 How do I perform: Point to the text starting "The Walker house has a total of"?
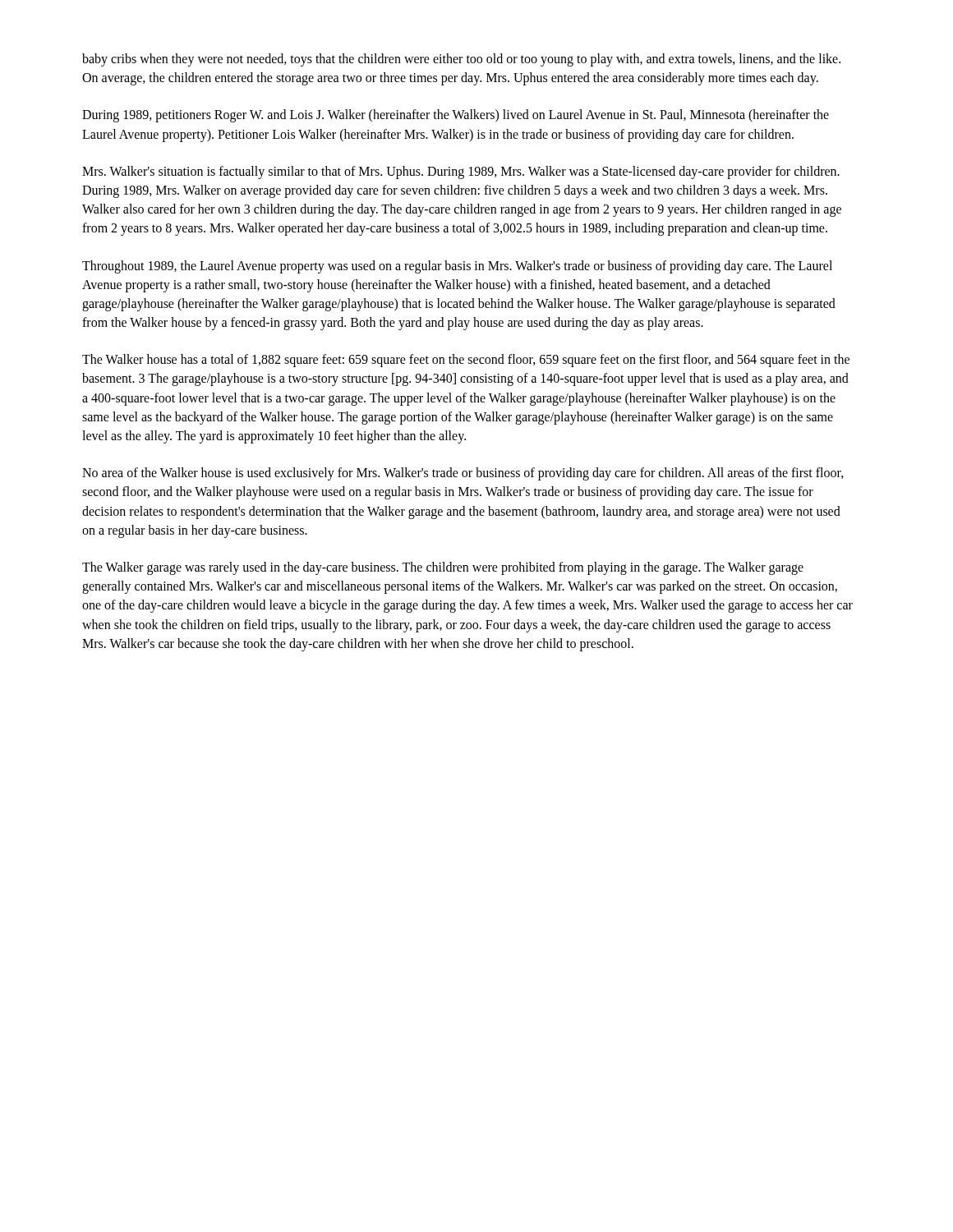pos(466,398)
